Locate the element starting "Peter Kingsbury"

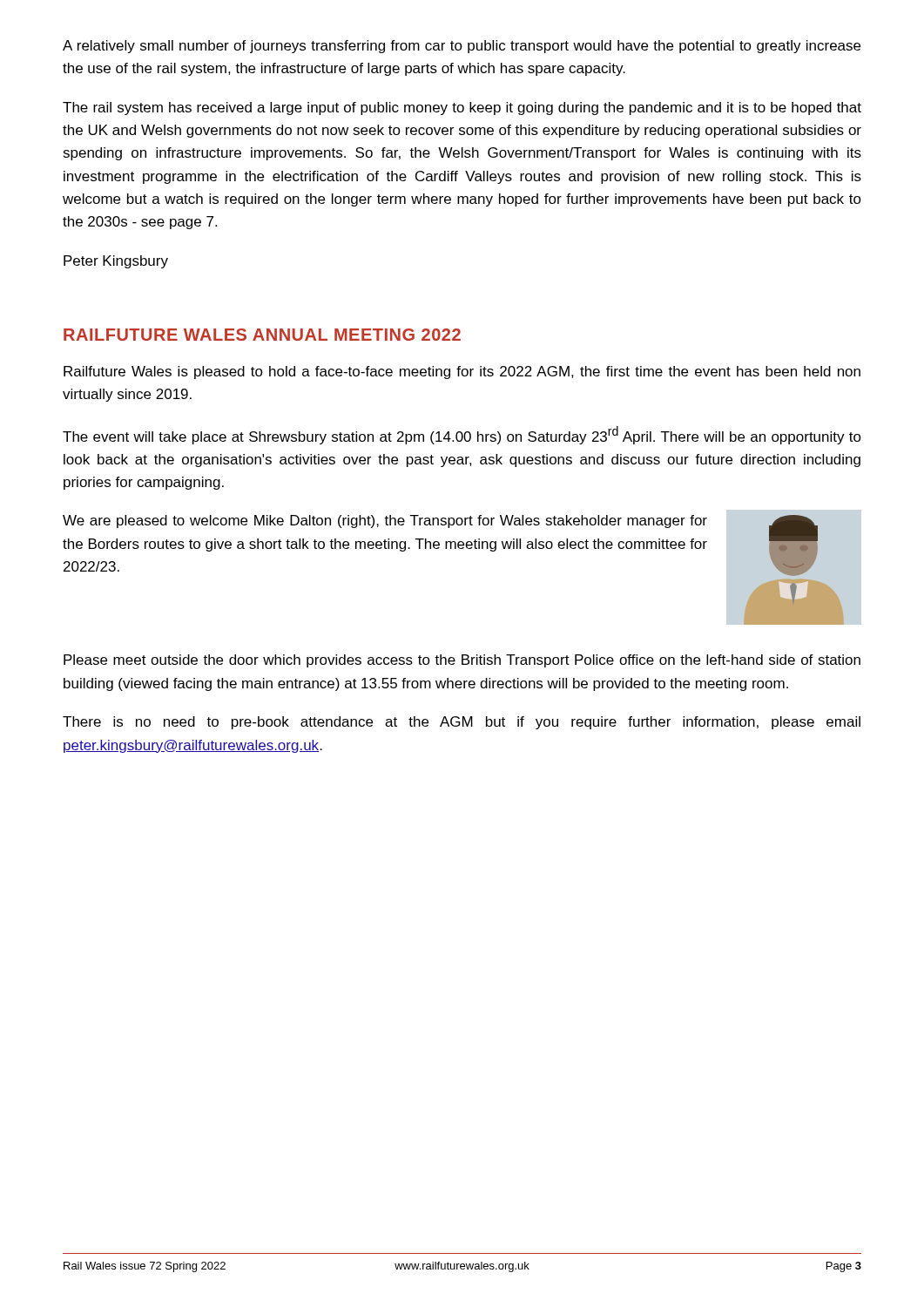point(115,261)
